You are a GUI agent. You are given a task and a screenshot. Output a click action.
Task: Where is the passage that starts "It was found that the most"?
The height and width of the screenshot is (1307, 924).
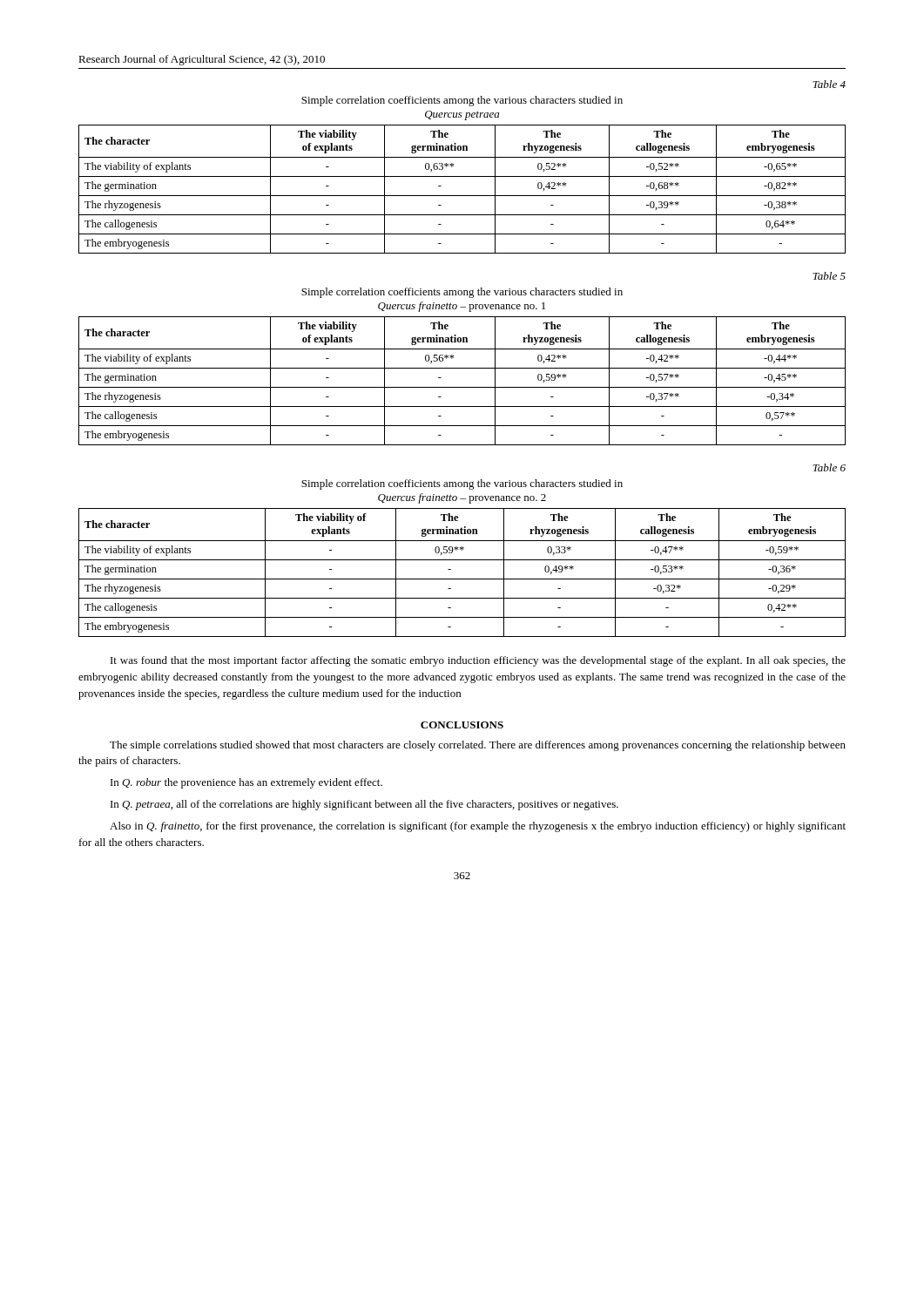(x=462, y=676)
